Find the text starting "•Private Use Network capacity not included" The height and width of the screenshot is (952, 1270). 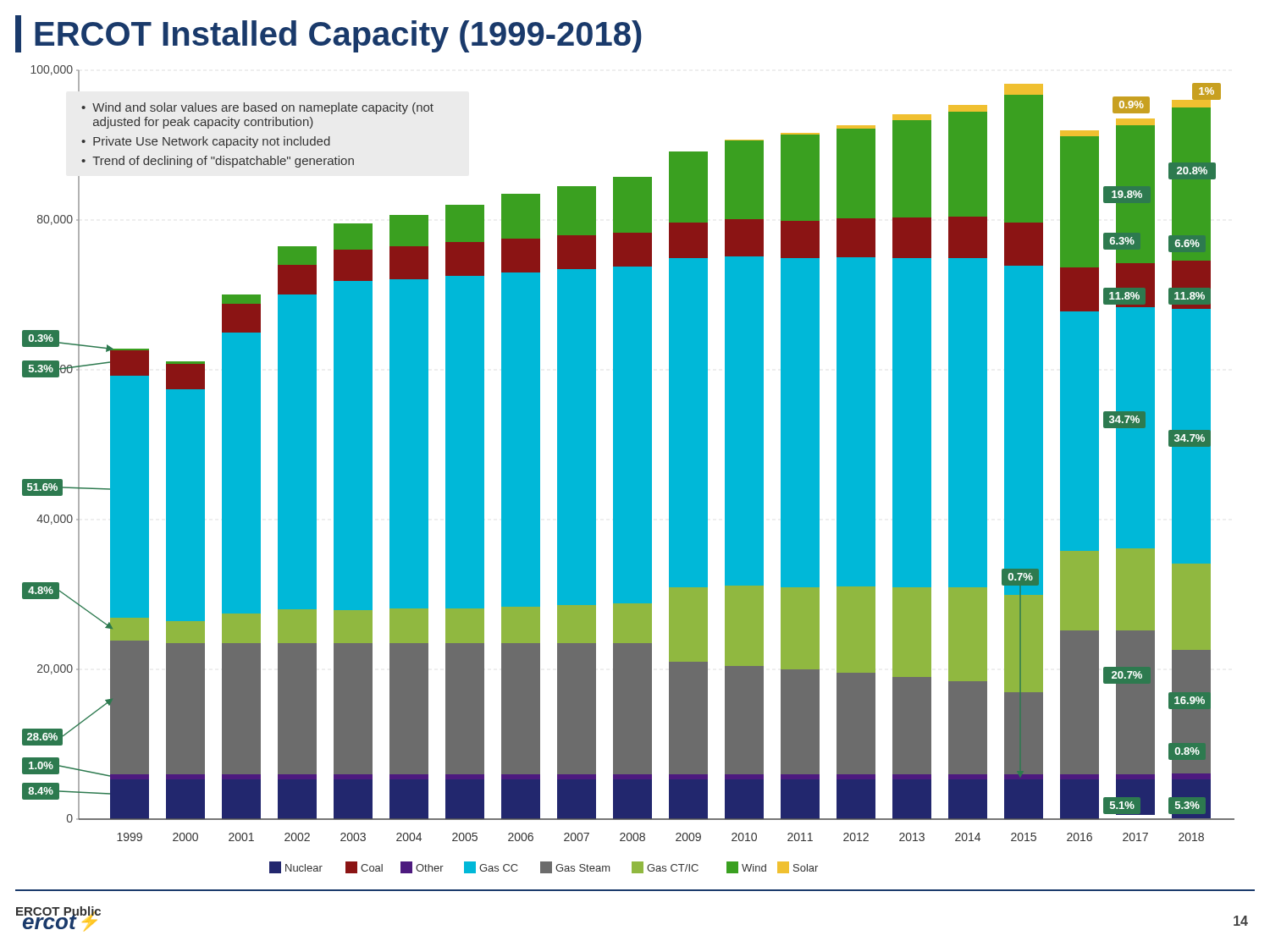(x=206, y=141)
